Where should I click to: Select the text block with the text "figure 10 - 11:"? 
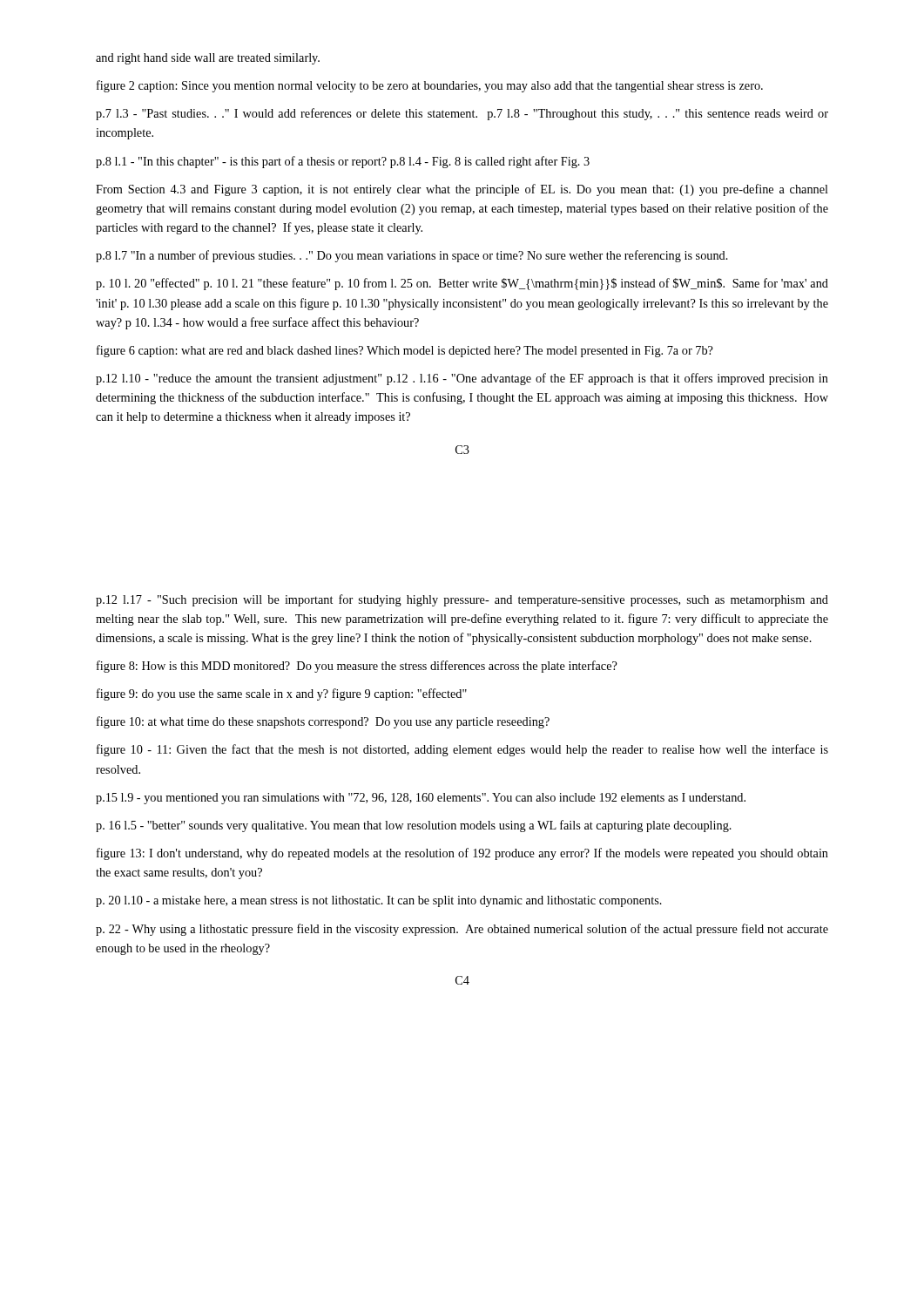[x=462, y=759]
